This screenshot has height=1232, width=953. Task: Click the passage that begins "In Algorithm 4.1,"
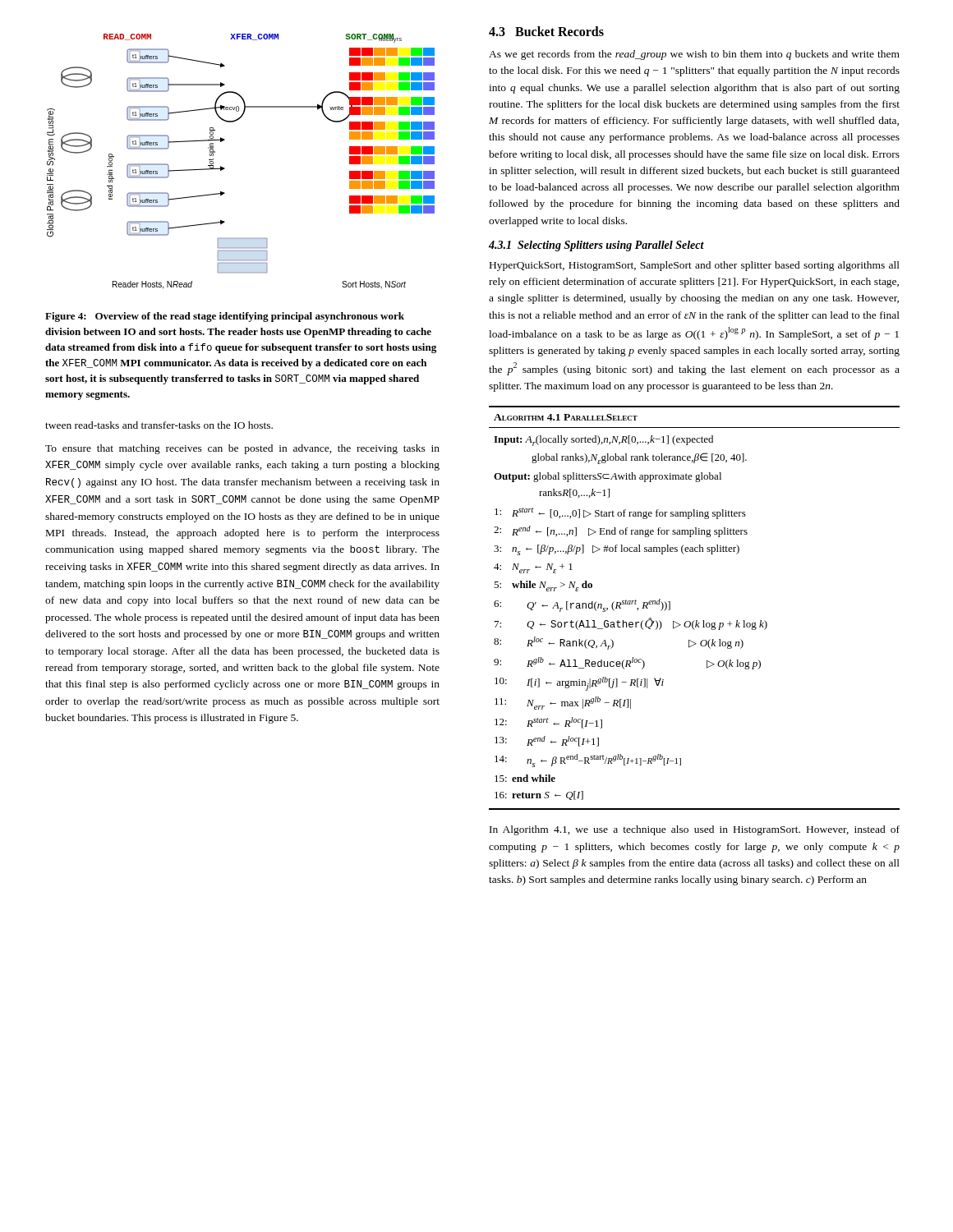click(694, 855)
